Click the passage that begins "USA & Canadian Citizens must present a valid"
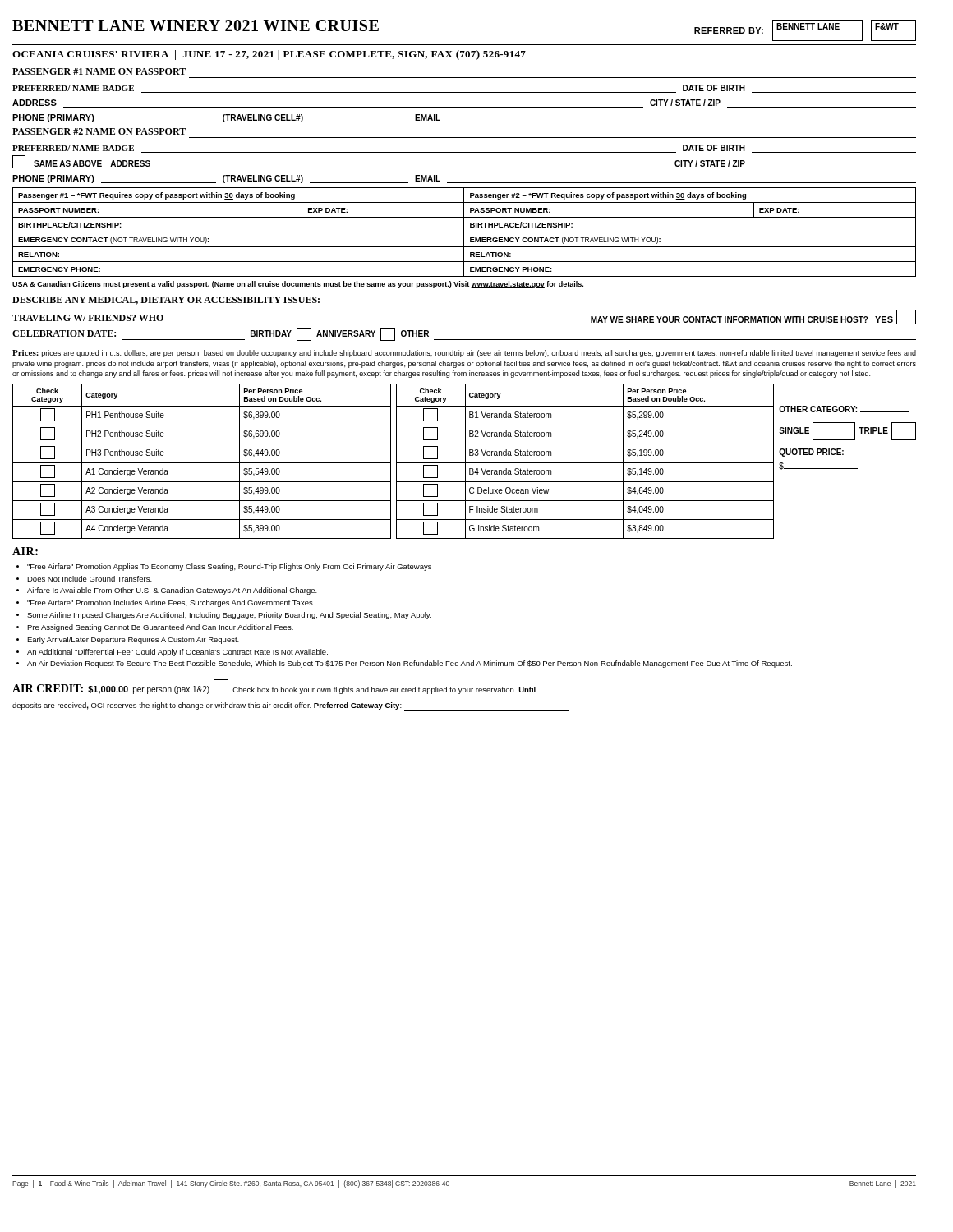The height and width of the screenshot is (1232, 953). pos(298,284)
